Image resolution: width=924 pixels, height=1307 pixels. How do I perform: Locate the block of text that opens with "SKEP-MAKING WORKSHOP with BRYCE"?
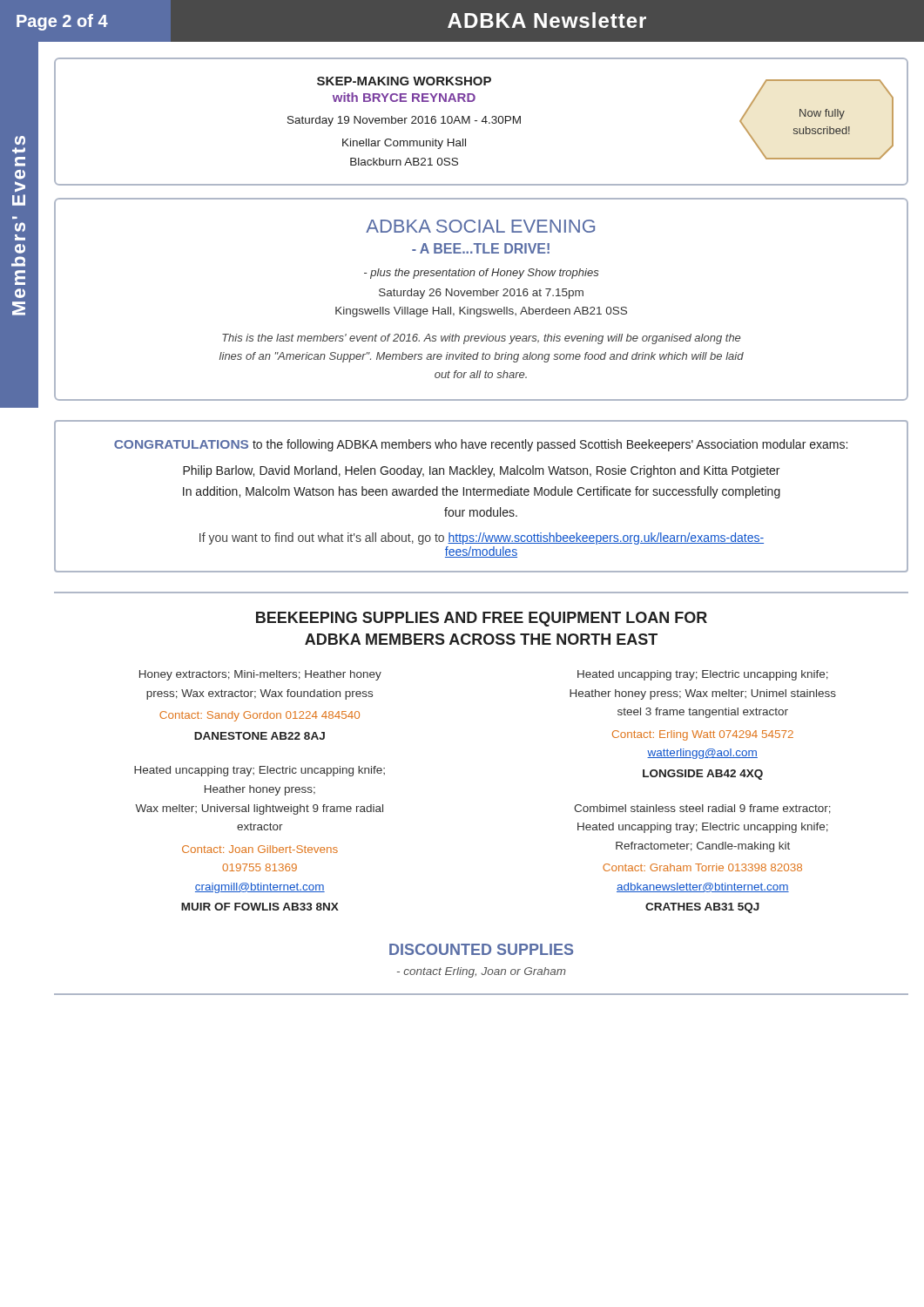pos(481,122)
